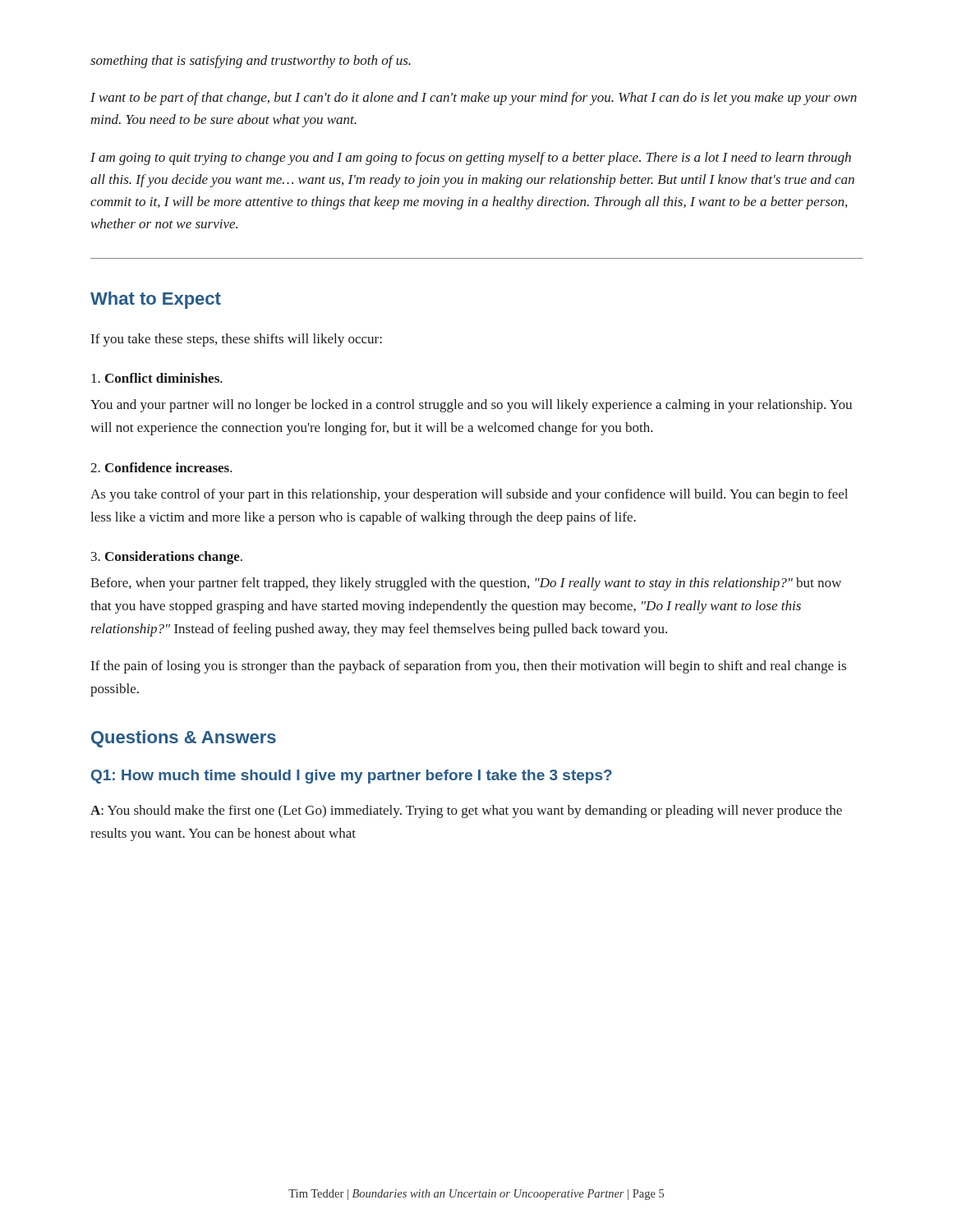Click on the block starting "A: You should make the first"
Image resolution: width=953 pixels, height=1232 pixels.
click(x=476, y=822)
